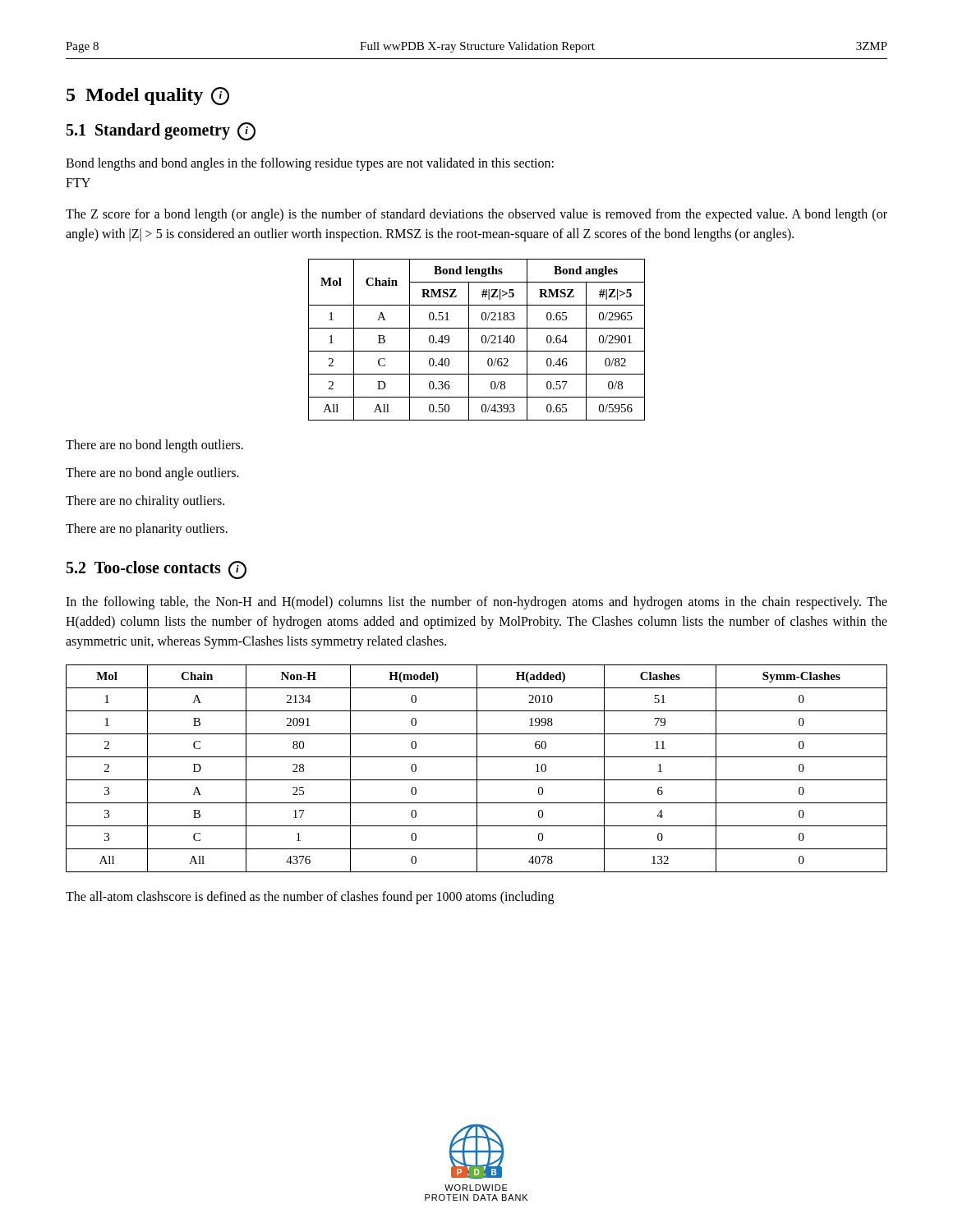
Task: Locate the text block that says "Bond lengths and bond angles in"
Action: coord(476,174)
